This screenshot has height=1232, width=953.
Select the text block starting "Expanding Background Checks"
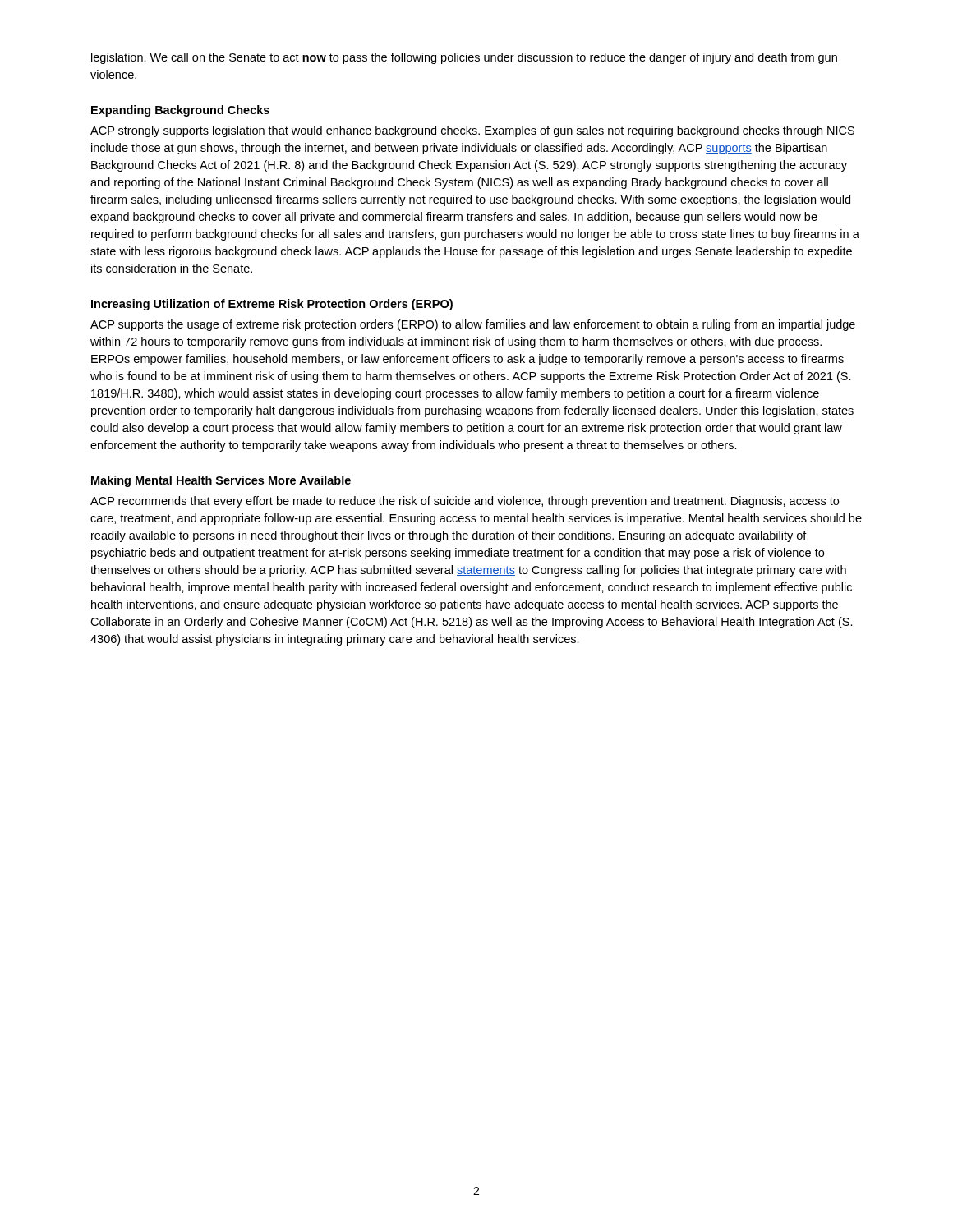click(x=180, y=110)
